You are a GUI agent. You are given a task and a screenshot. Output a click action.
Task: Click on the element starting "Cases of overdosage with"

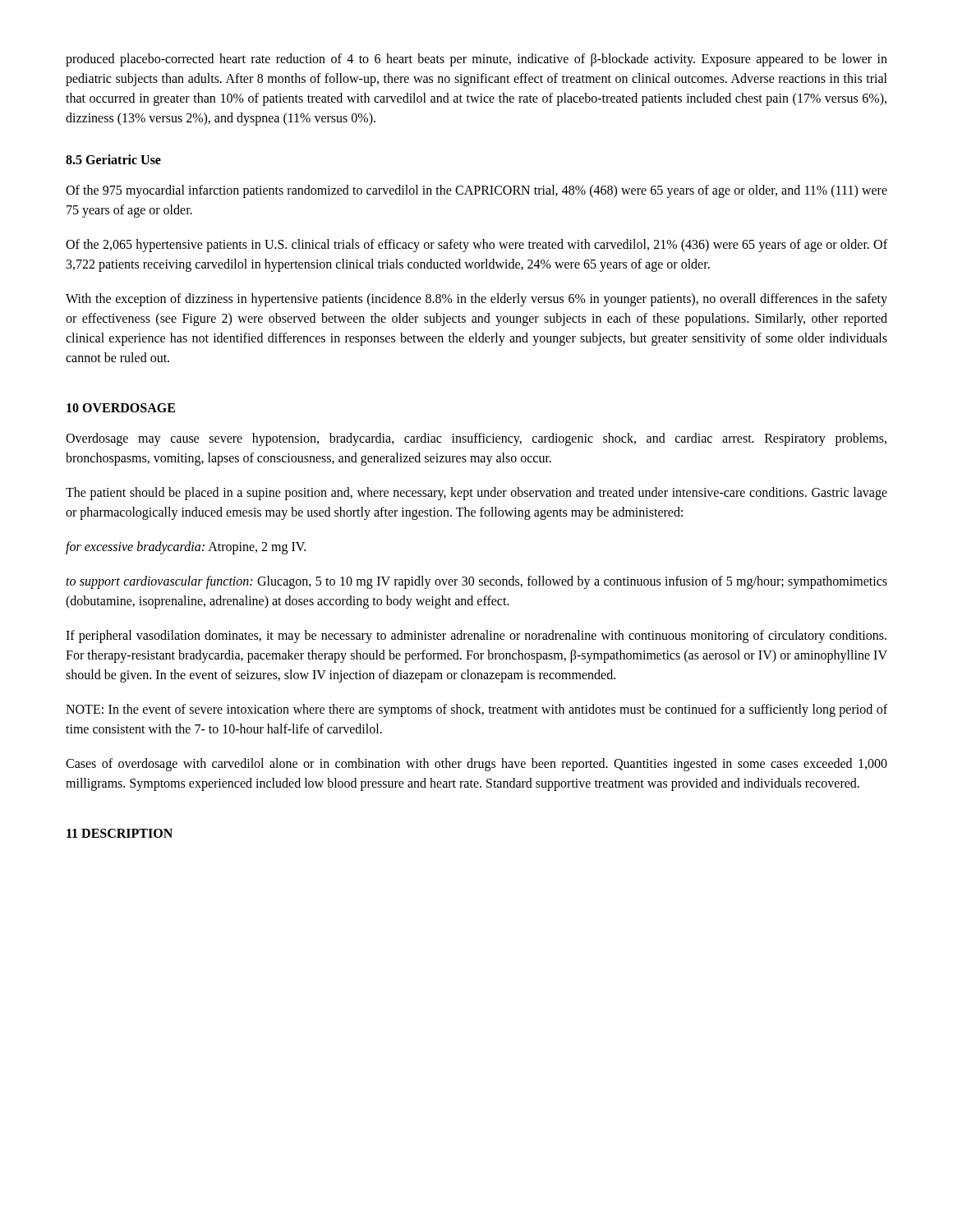476,773
